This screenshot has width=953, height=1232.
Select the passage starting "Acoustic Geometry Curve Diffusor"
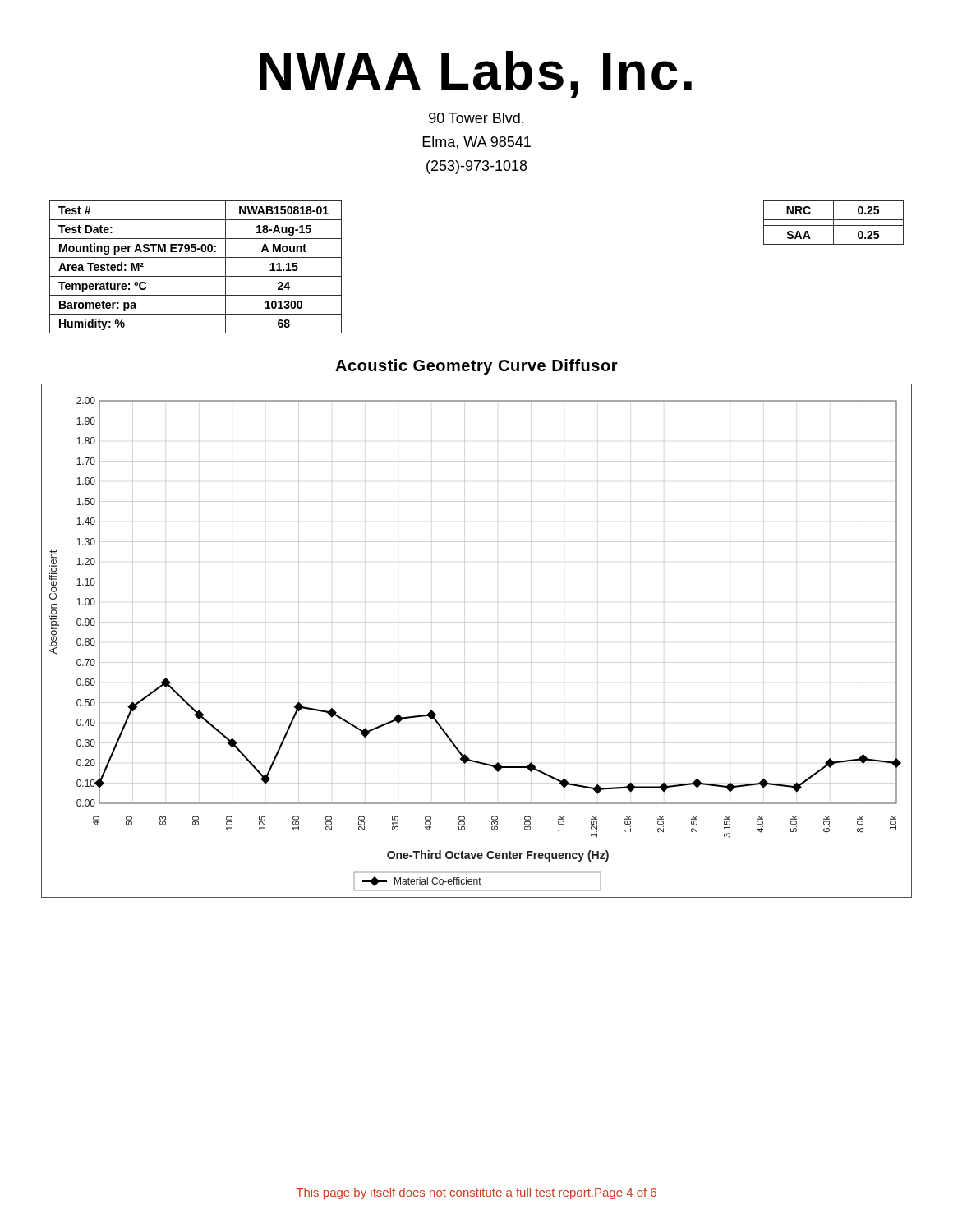(476, 366)
